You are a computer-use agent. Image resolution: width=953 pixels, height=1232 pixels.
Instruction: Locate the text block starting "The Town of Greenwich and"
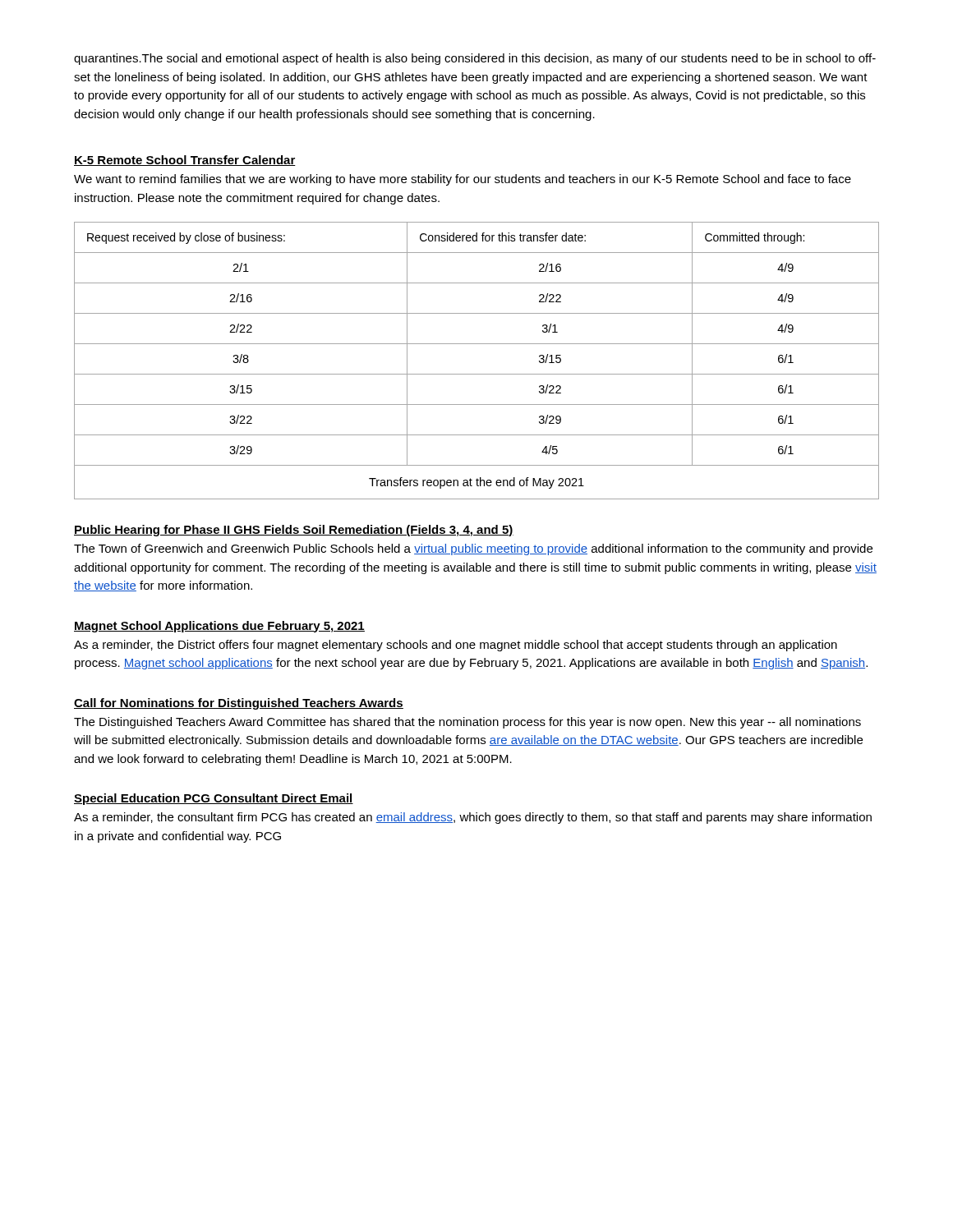475,567
